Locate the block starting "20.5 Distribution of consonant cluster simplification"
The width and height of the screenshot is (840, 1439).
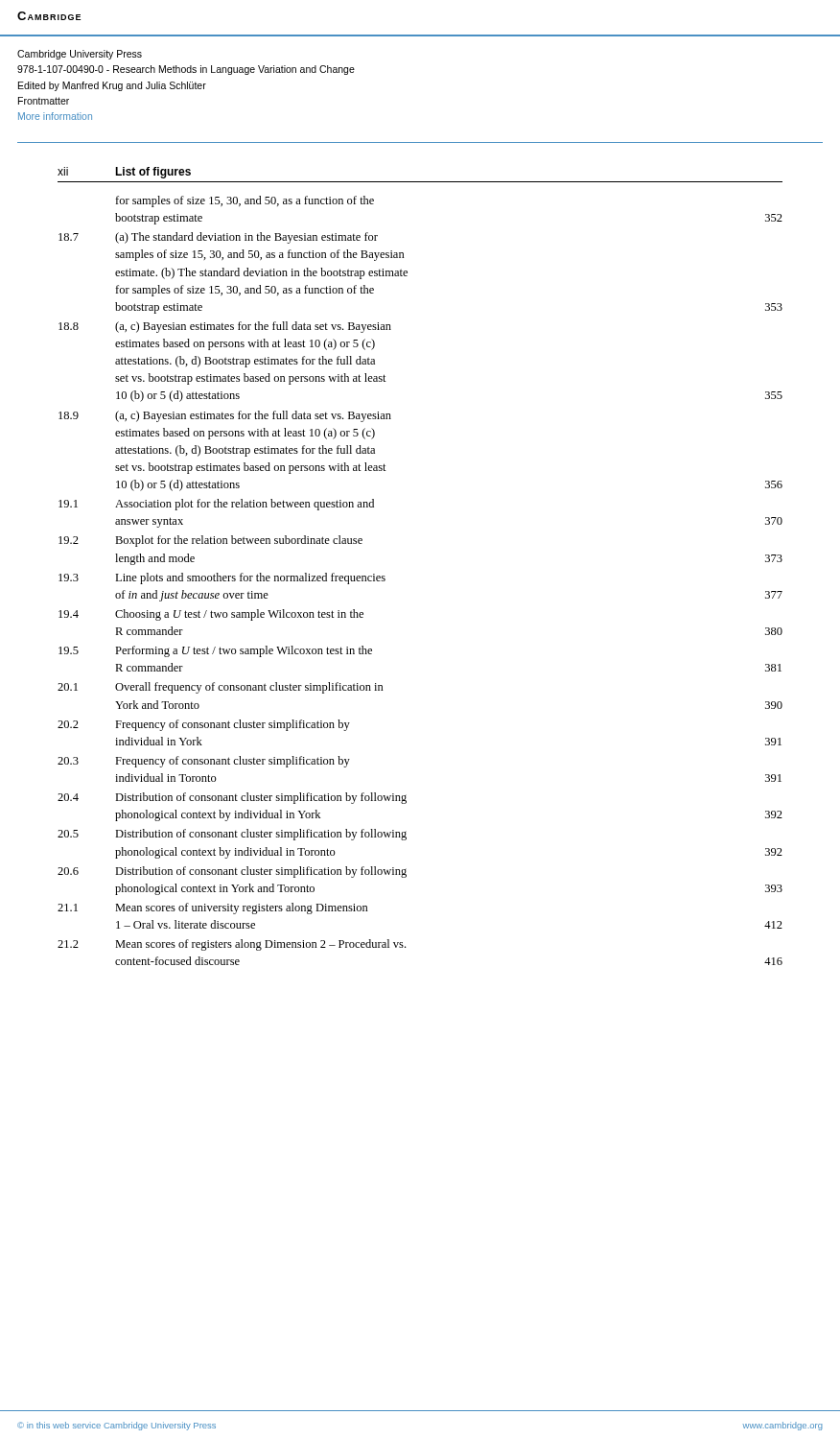click(x=232, y=835)
